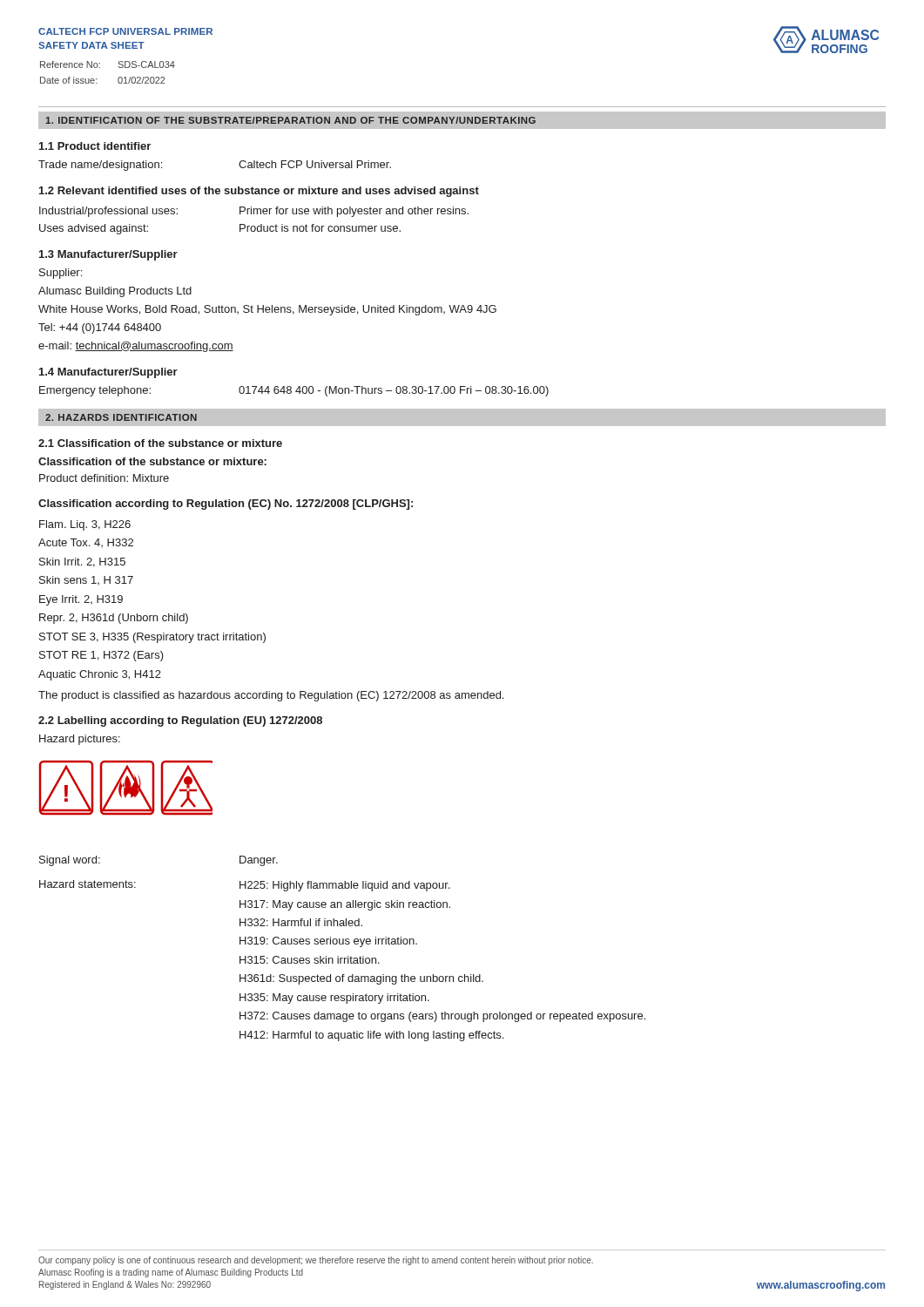Where is the passage that starts "Classification of the substance or mixture: Product"?
The image size is (924, 1307).
coord(153,469)
